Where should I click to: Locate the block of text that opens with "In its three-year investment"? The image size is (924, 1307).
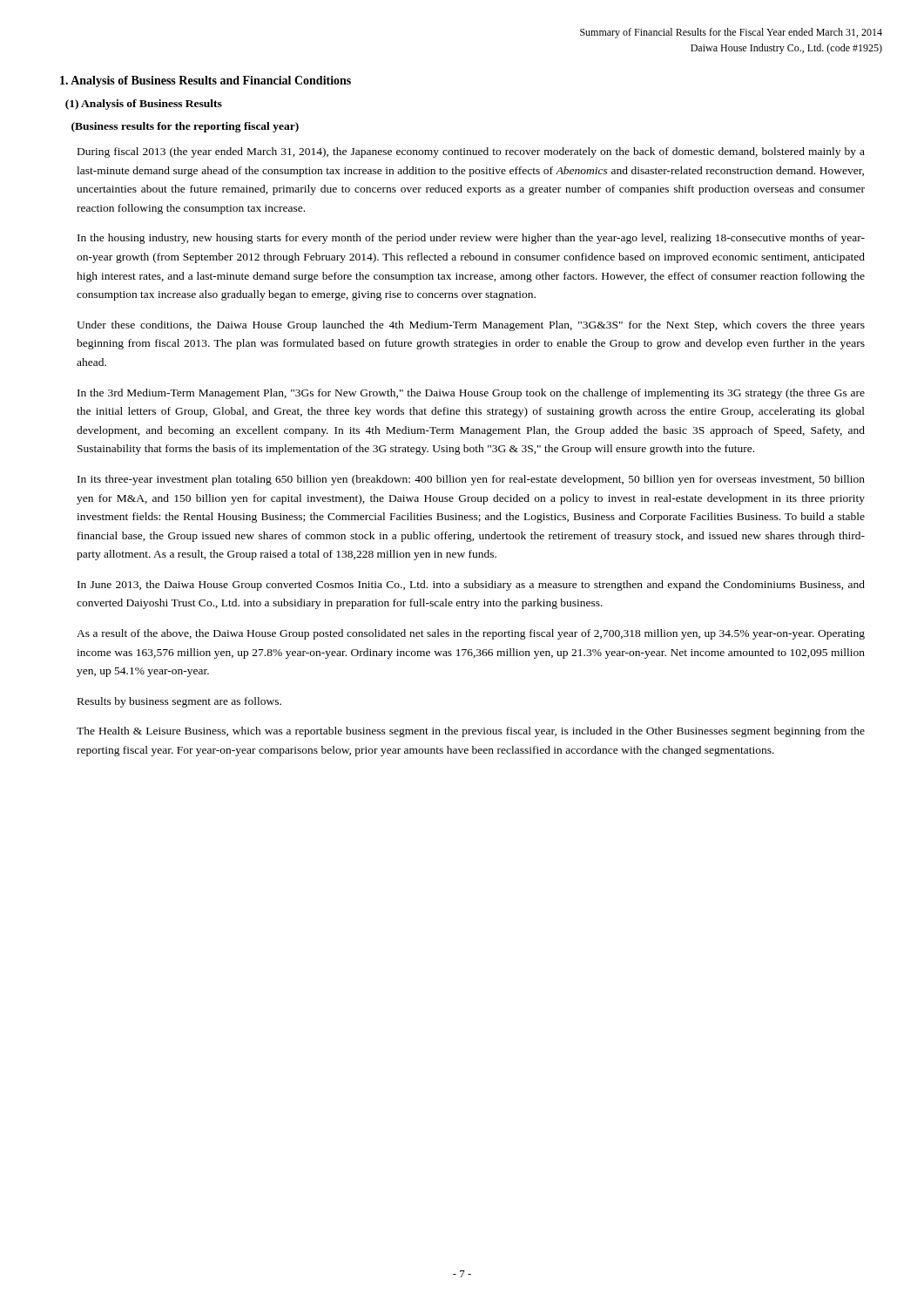[x=471, y=516]
